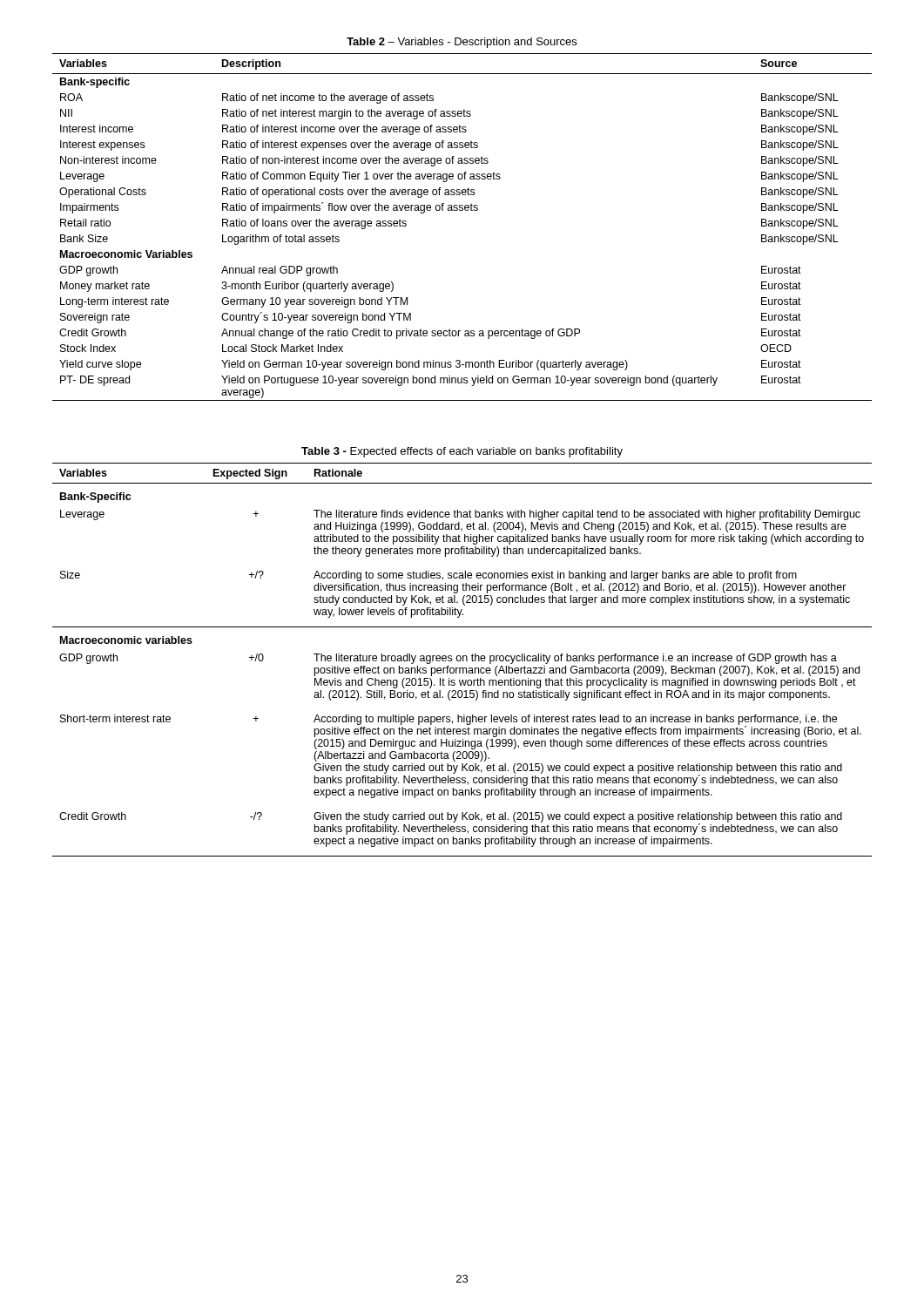Locate the caption that reads "Table 3 - Expected effects of each"
The height and width of the screenshot is (1307, 924).
(462, 451)
